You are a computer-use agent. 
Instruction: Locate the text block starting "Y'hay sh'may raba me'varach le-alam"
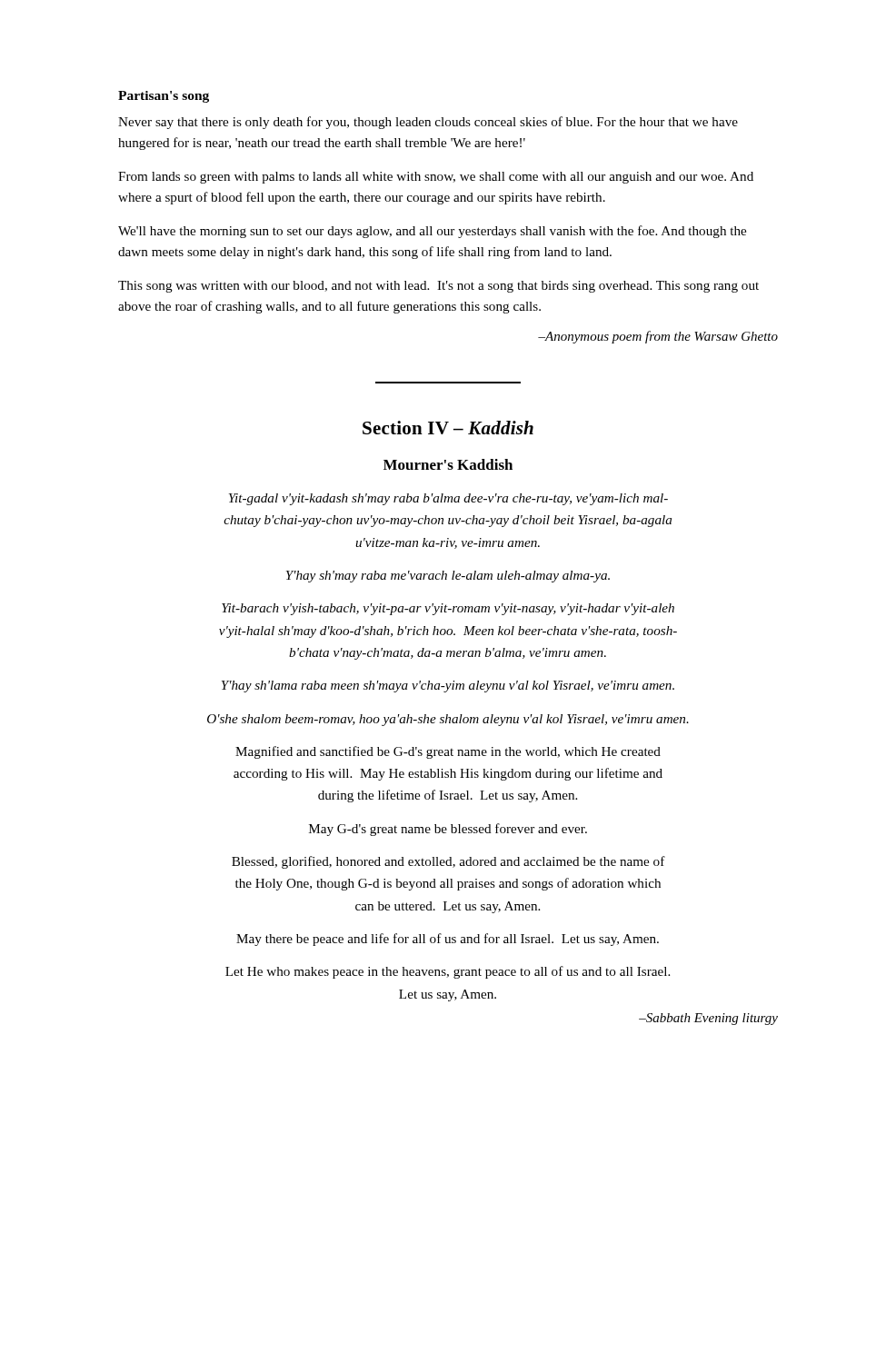[448, 575]
